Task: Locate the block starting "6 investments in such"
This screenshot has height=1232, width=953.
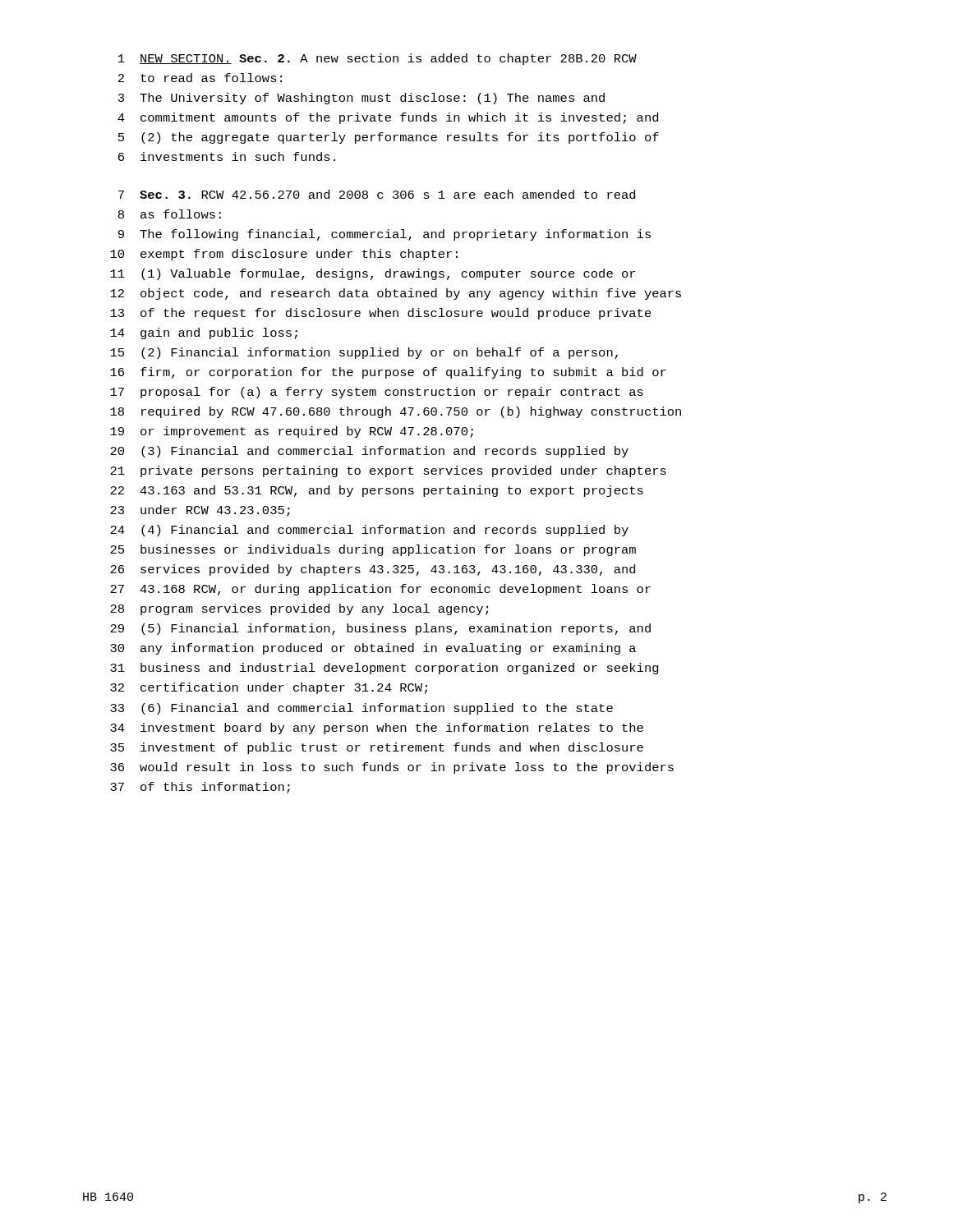Action: [x=189, y=156]
